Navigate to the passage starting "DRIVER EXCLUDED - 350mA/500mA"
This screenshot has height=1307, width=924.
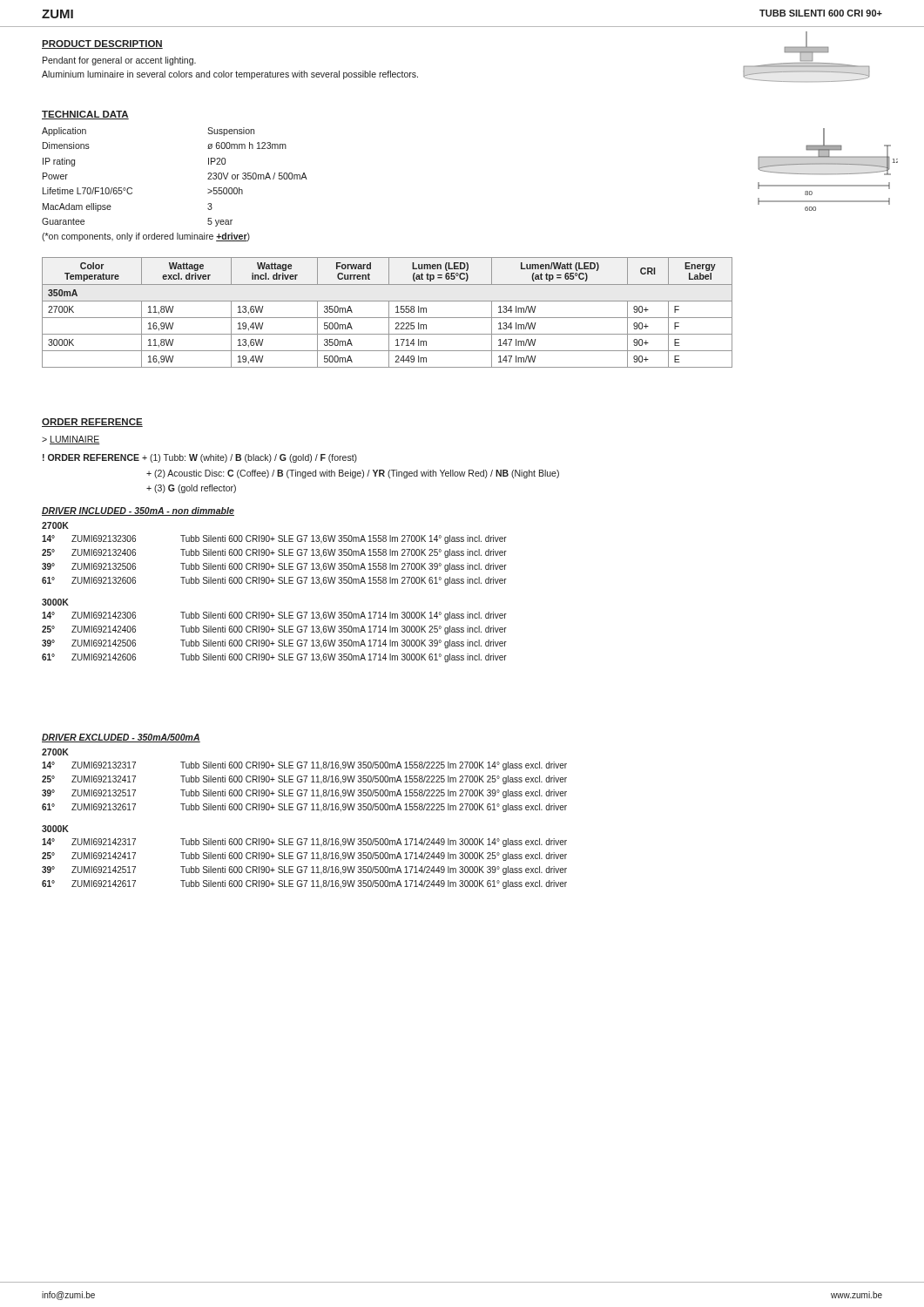coord(121,737)
